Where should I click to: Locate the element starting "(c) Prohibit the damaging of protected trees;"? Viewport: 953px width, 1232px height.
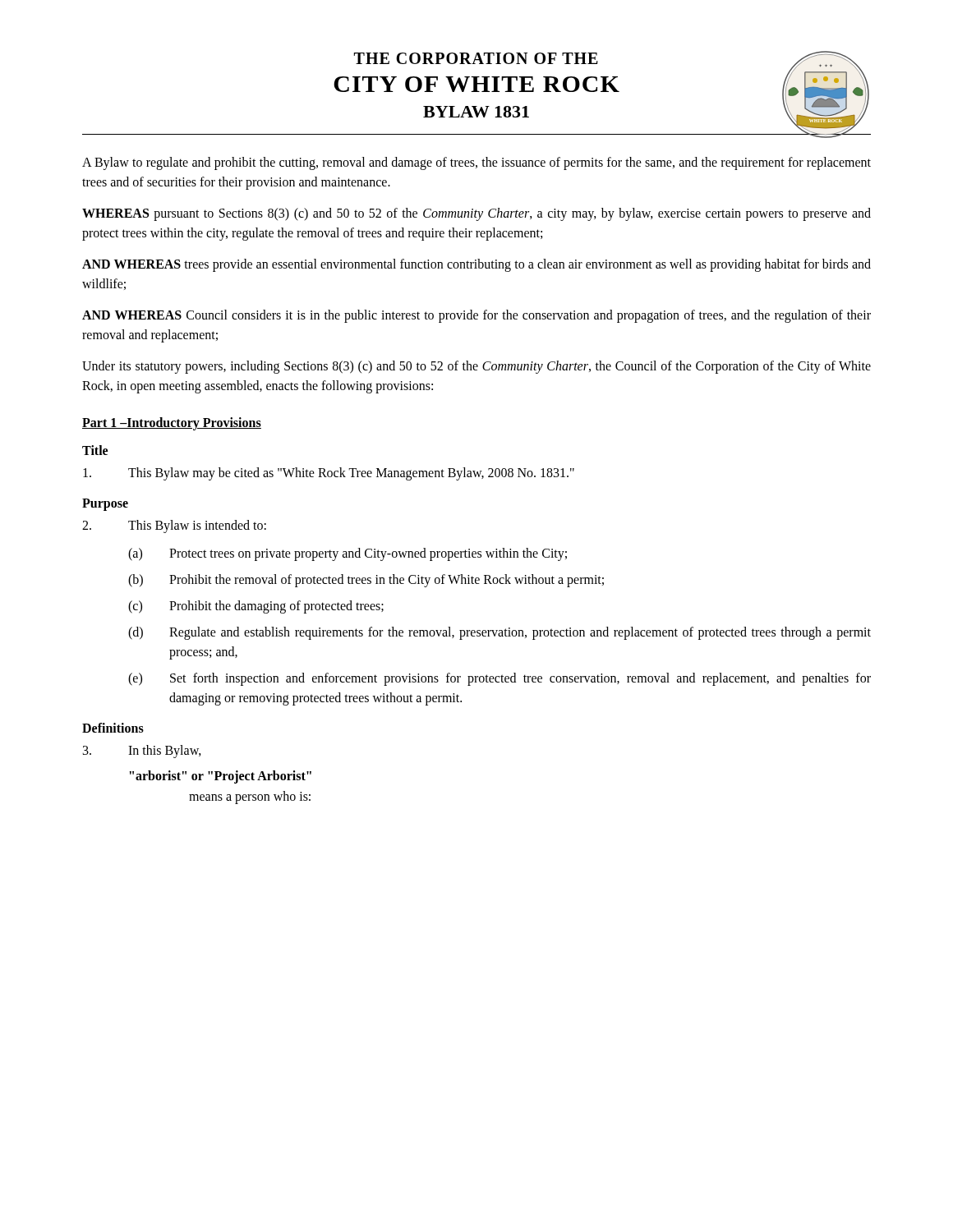pyautogui.click(x=256, y=607)
